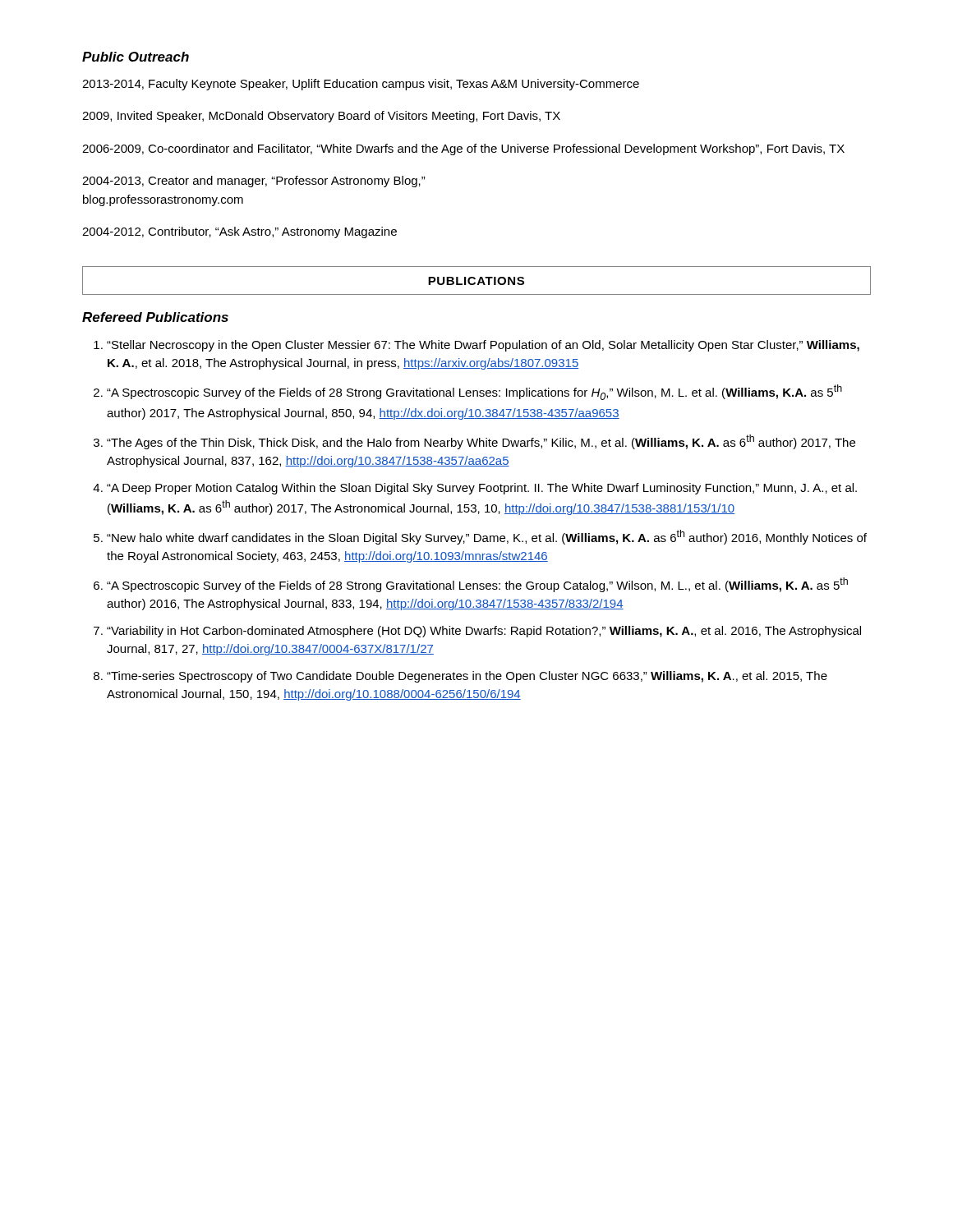The width and height of the screenshot is (953, 1232).
Task: Locate the block starting "2006-2009, Co-coordinator and Facilitator, “White Dwarfs and the"
Action: pyautogui.click(x=463, y=148)
